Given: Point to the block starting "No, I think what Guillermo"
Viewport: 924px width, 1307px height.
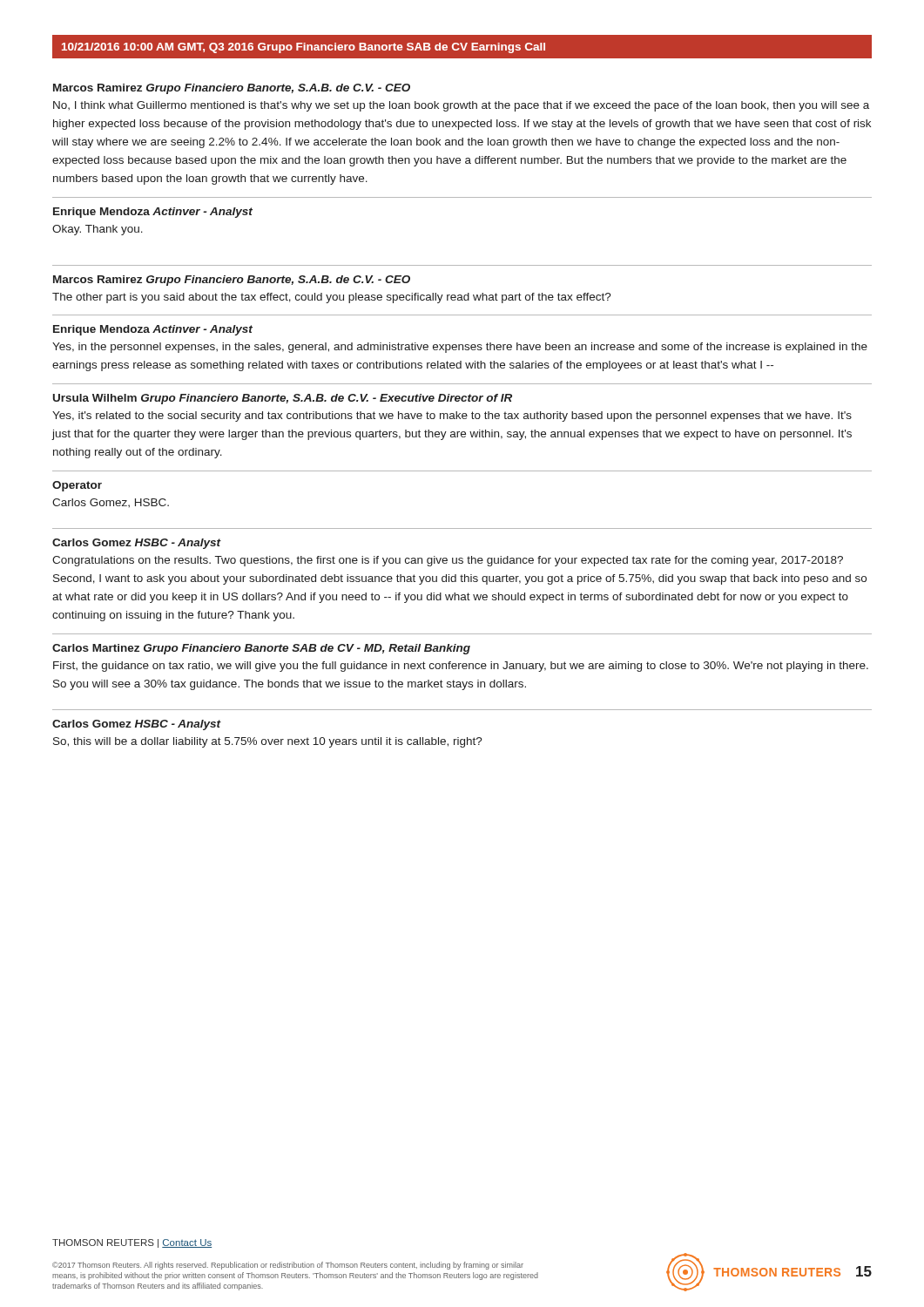Looking at the screenshot, I should point(462,141).
